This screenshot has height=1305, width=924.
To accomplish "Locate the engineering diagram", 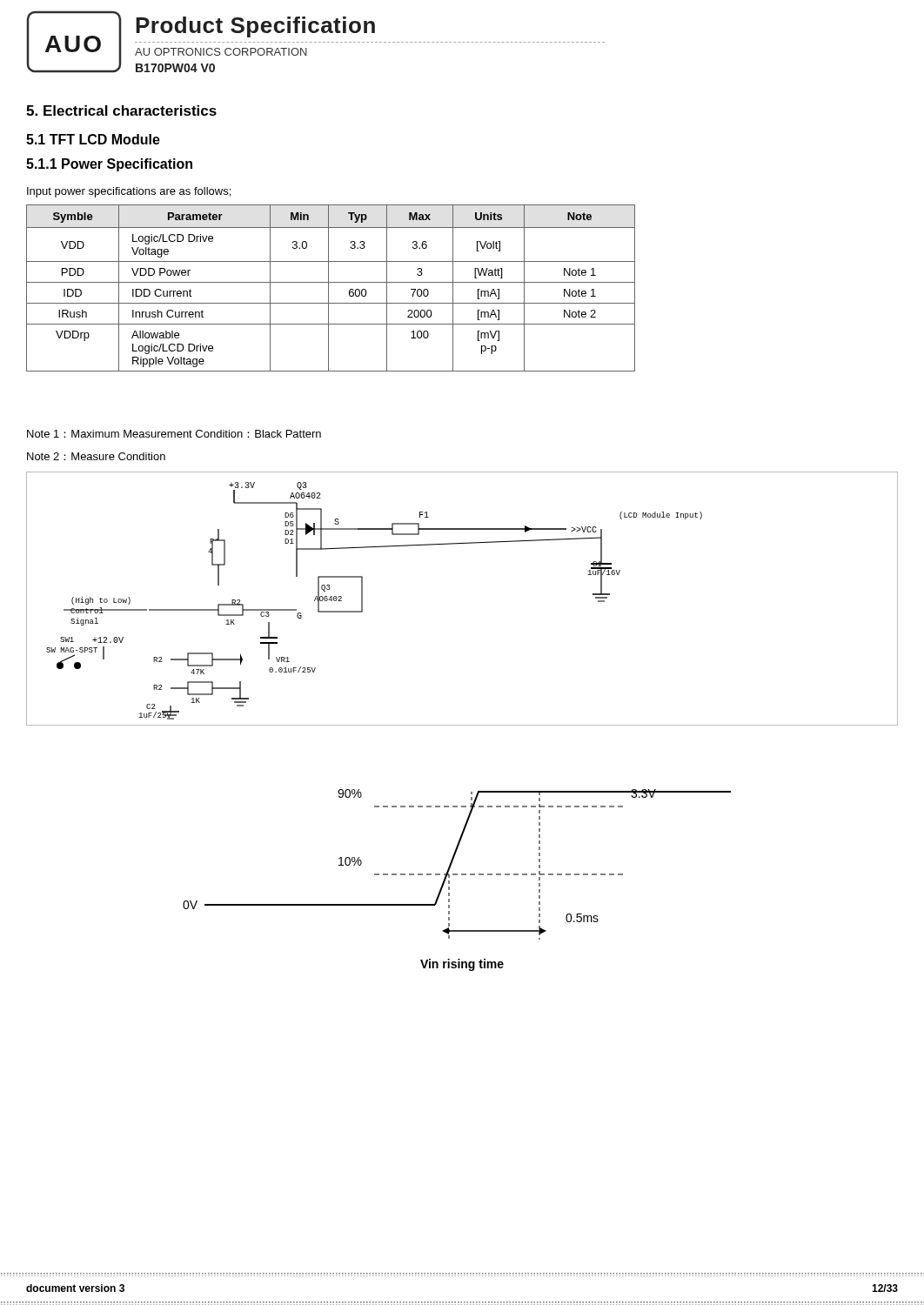I will point(444,848).
